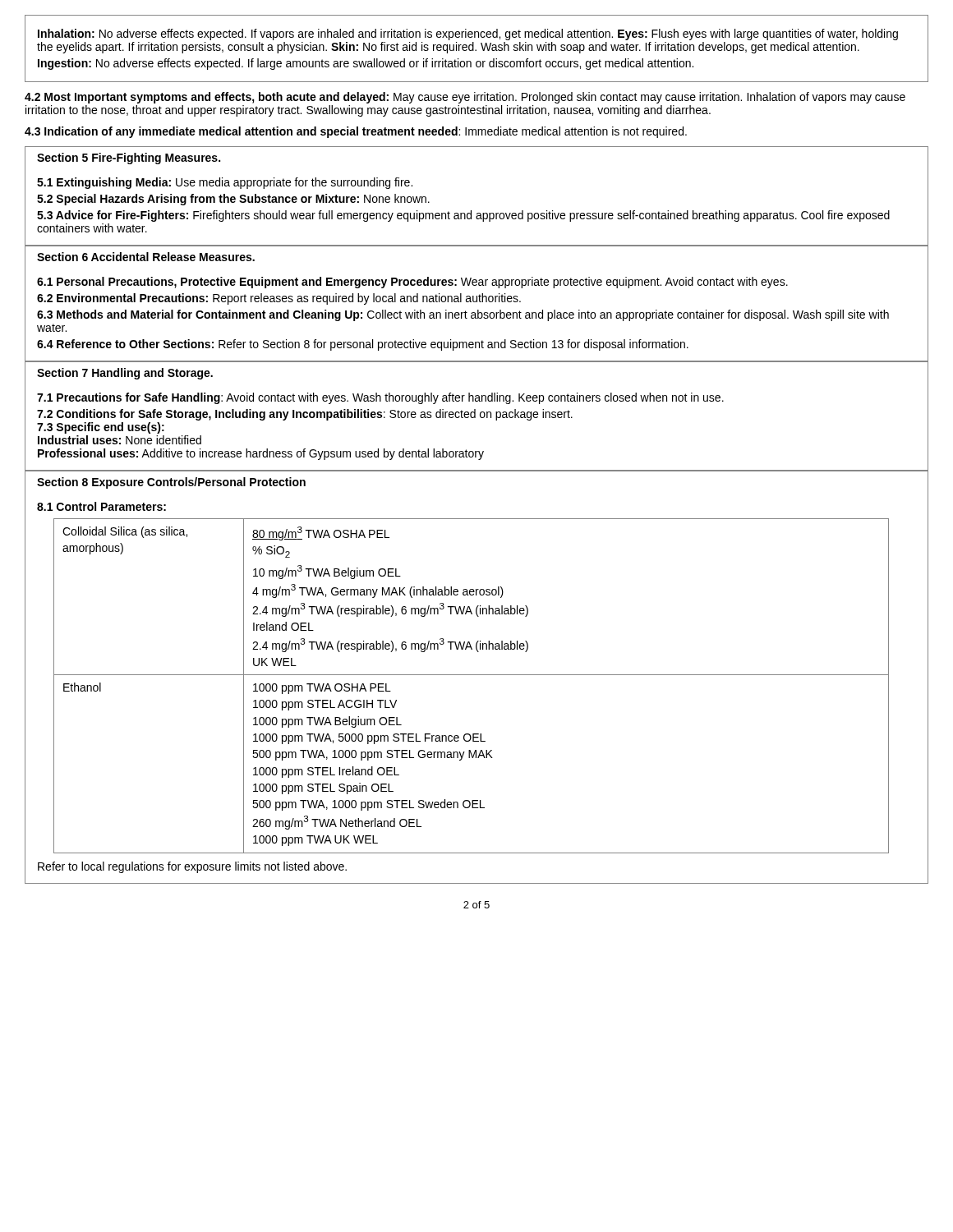The width and height of the screenshot is (953, 1232).
Task: Click where it says "Section 7 Handling and Storage."
Action: (x=125, y=373)
